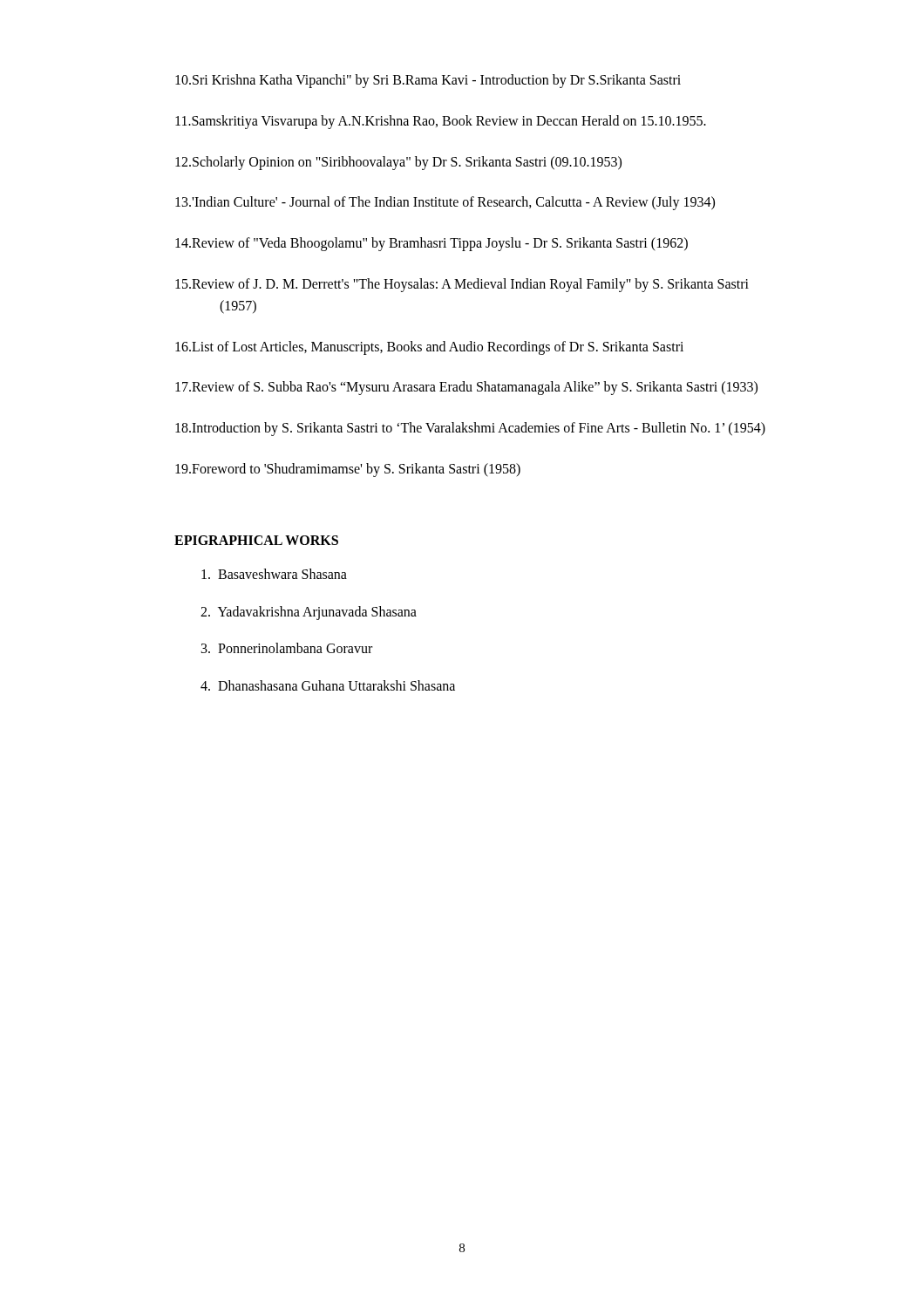
Task: Click the passage that begins "18.Introduction by S. Srikanta Sastri to ‘The Varalakshmi"
Action: pyautogui.click(x=492, y=428)
